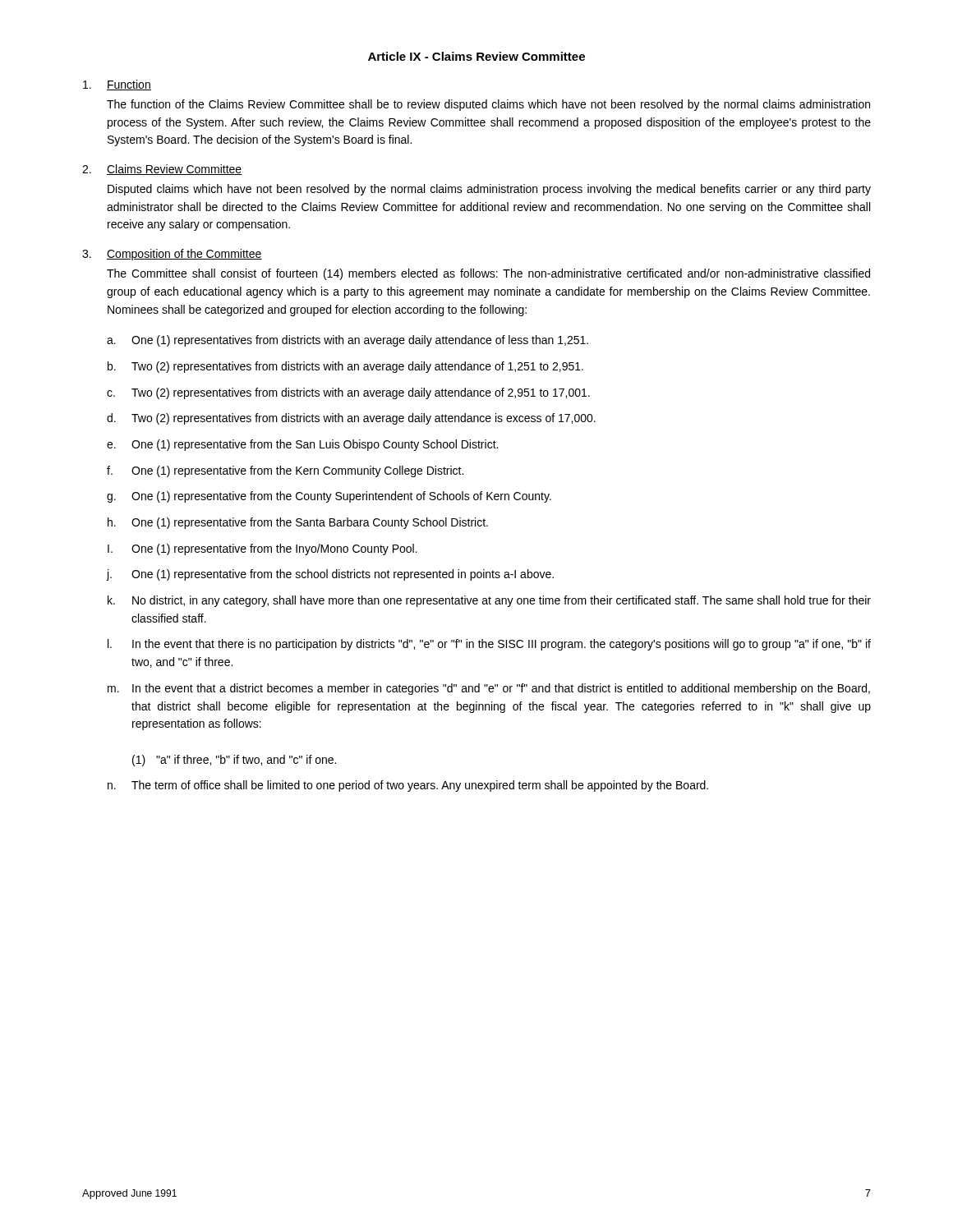953x1232 pixels.
Task: Locate the list item that reads "d. Two (2) representatives from districts with an"
Action: tap(489, 419)
